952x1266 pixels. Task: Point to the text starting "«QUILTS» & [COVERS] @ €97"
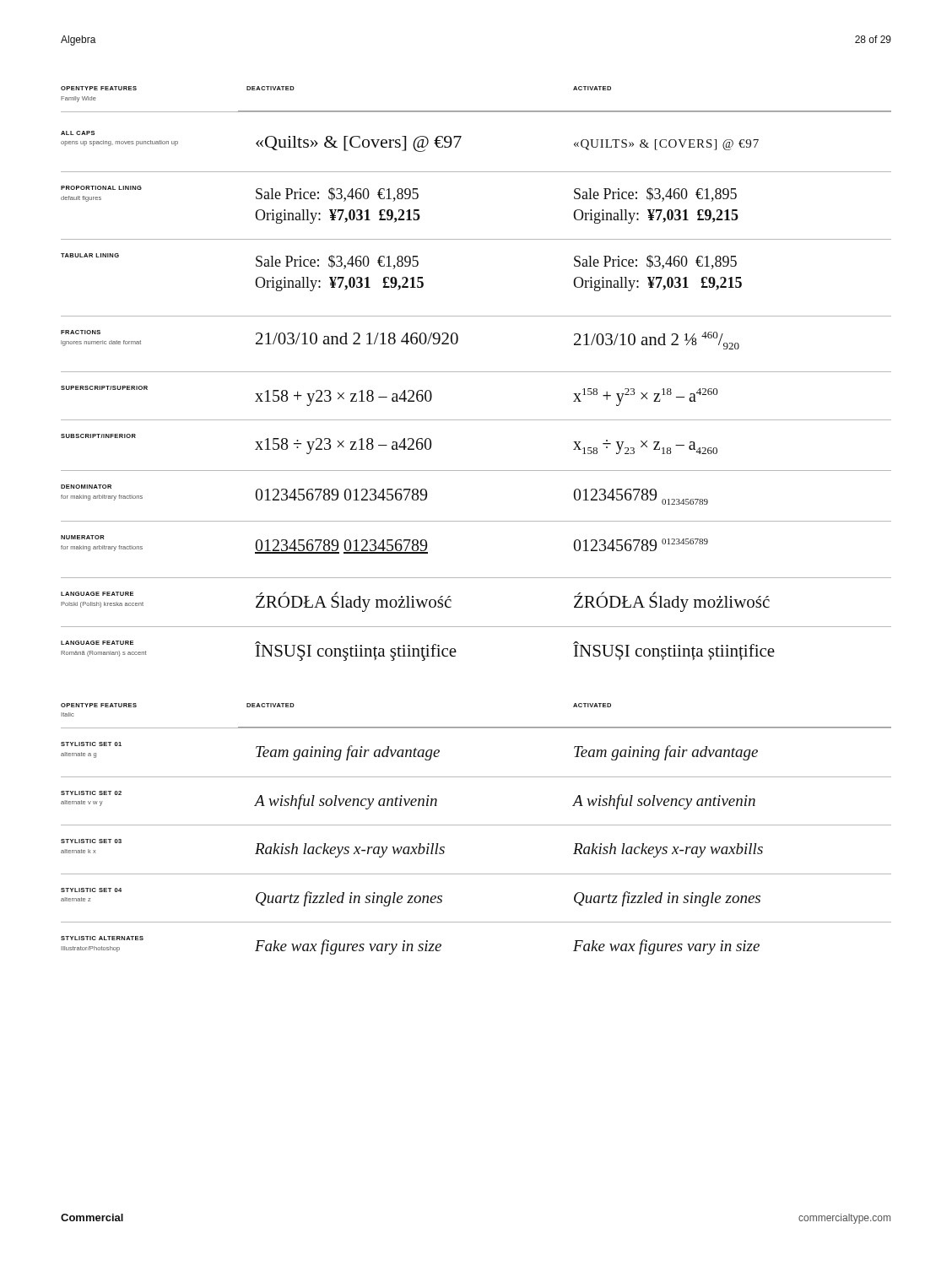(728, 142)
